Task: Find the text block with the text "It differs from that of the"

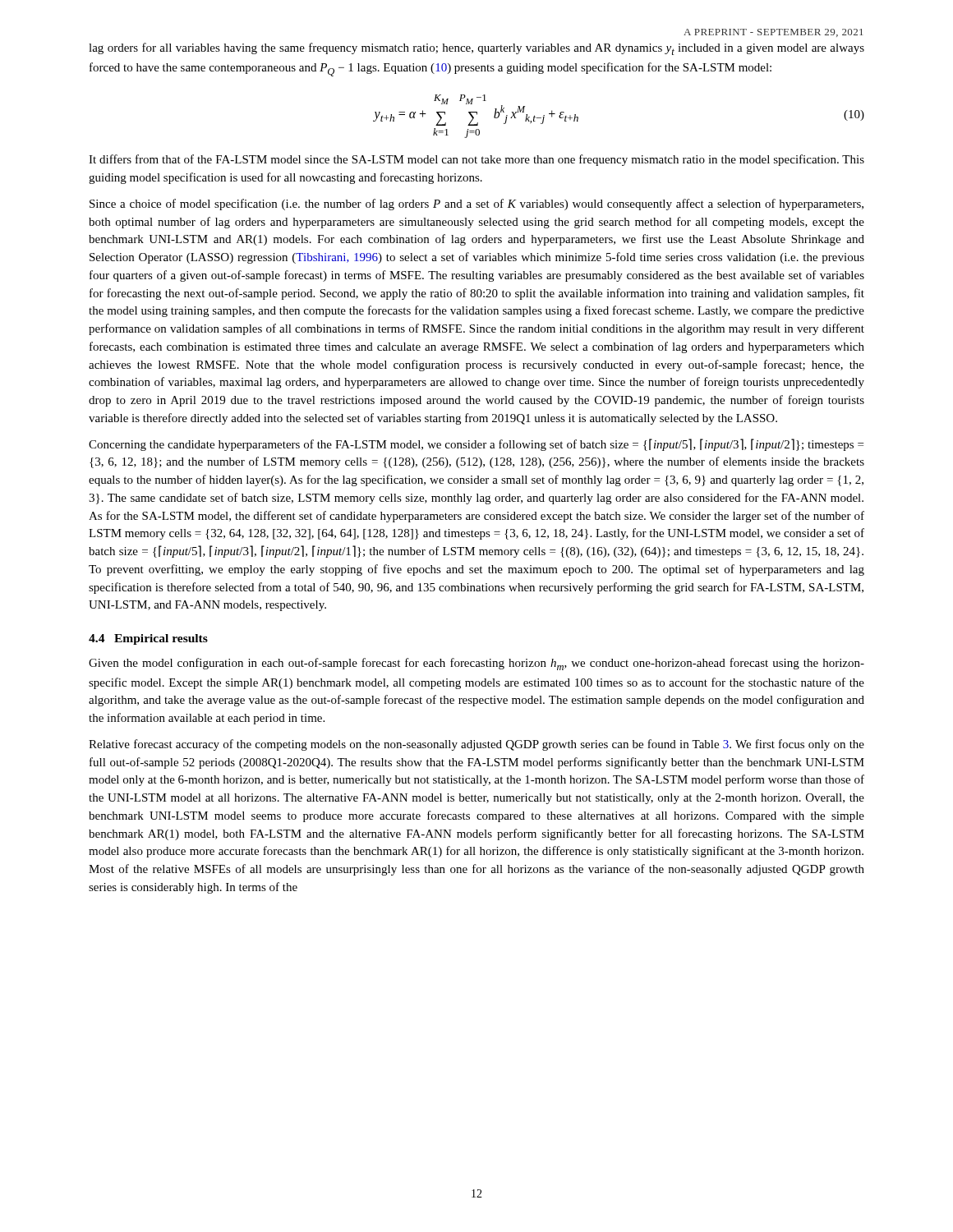Action: [476, 169]
